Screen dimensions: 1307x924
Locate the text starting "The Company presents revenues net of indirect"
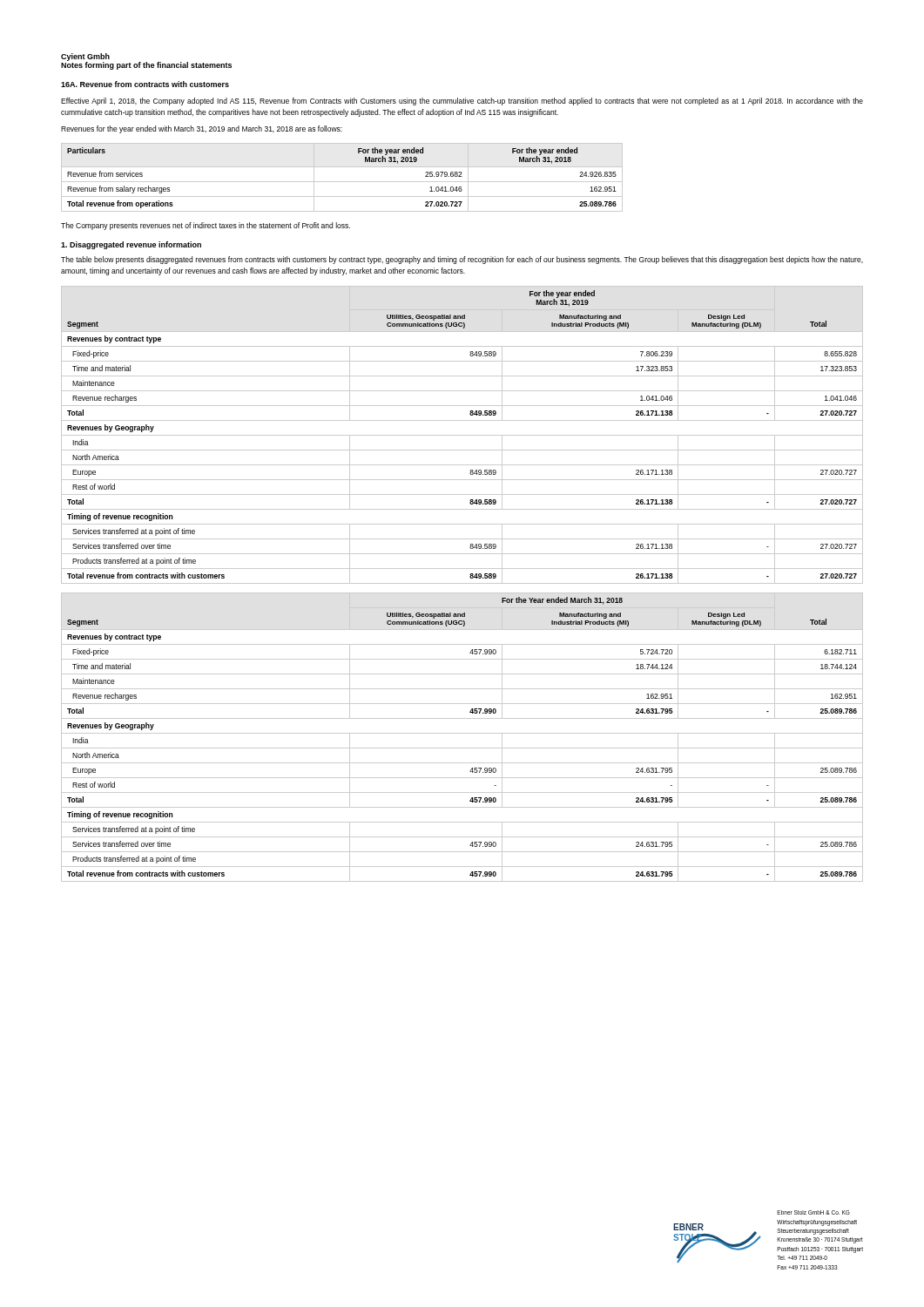[x=206, y=226]
